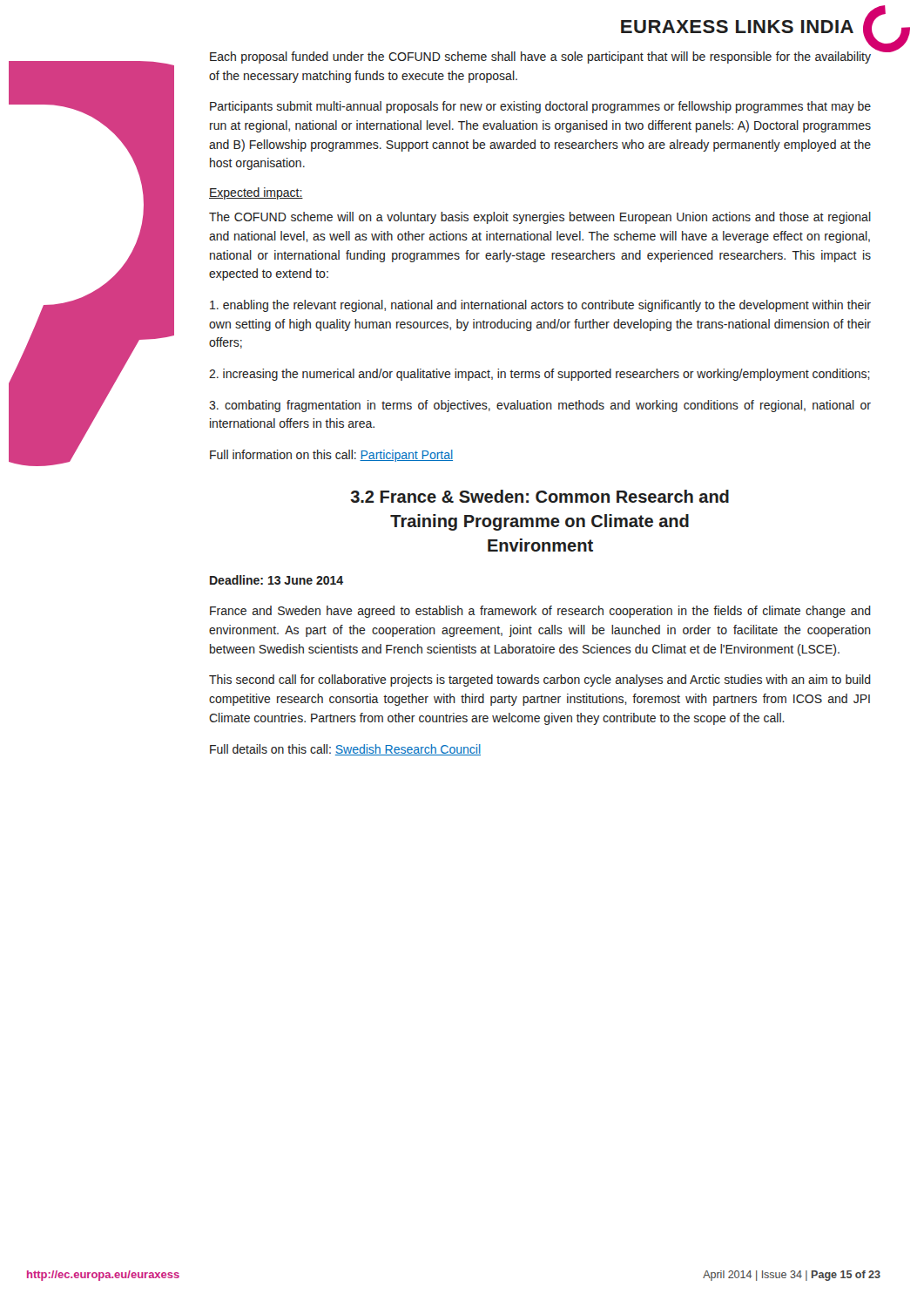Image resolution: width=924 pixels, height=1307 pixels.
Task: Select the illustration
Action: pos(87,261)
